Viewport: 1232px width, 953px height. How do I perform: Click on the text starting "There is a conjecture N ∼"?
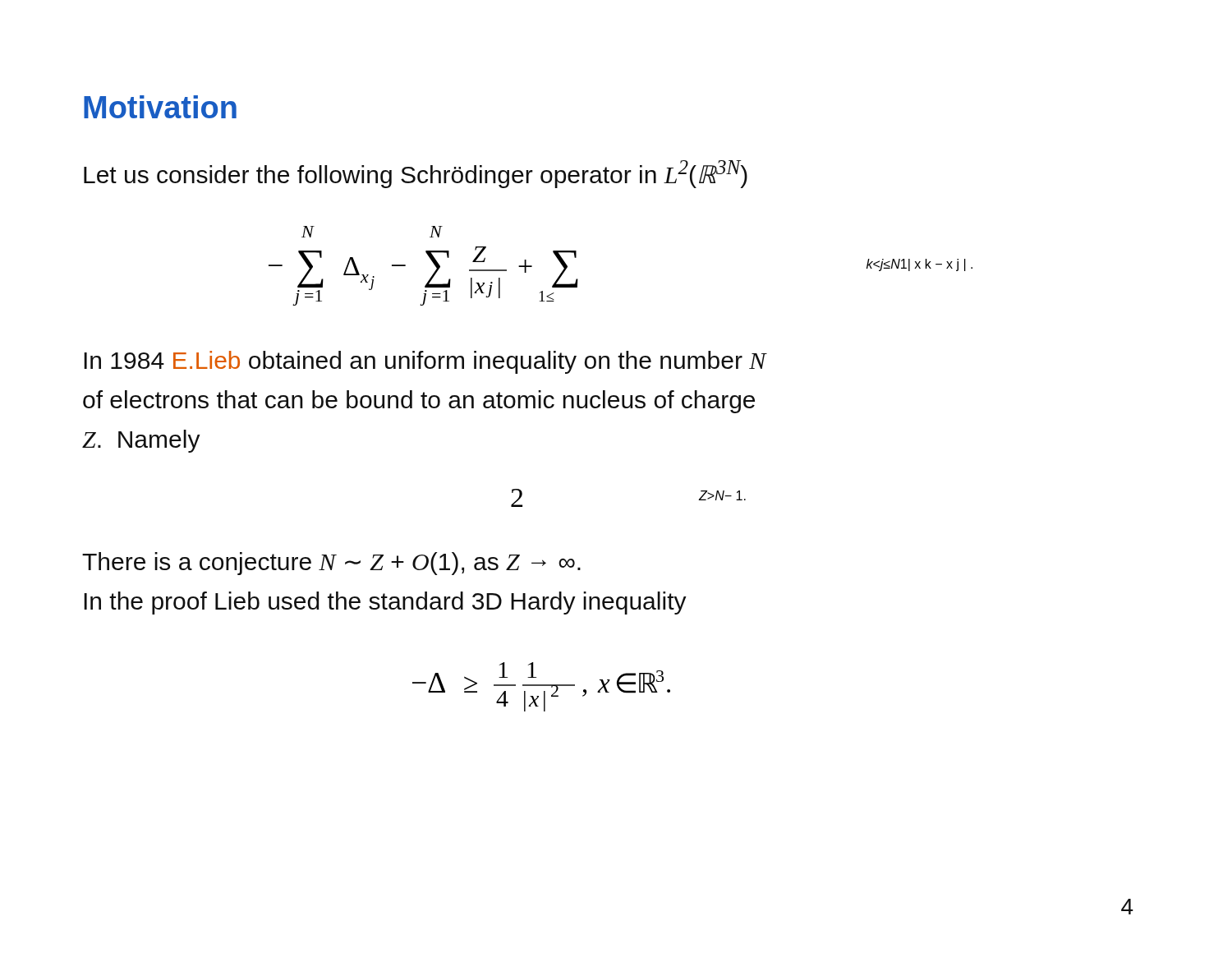tap(384, 581)
